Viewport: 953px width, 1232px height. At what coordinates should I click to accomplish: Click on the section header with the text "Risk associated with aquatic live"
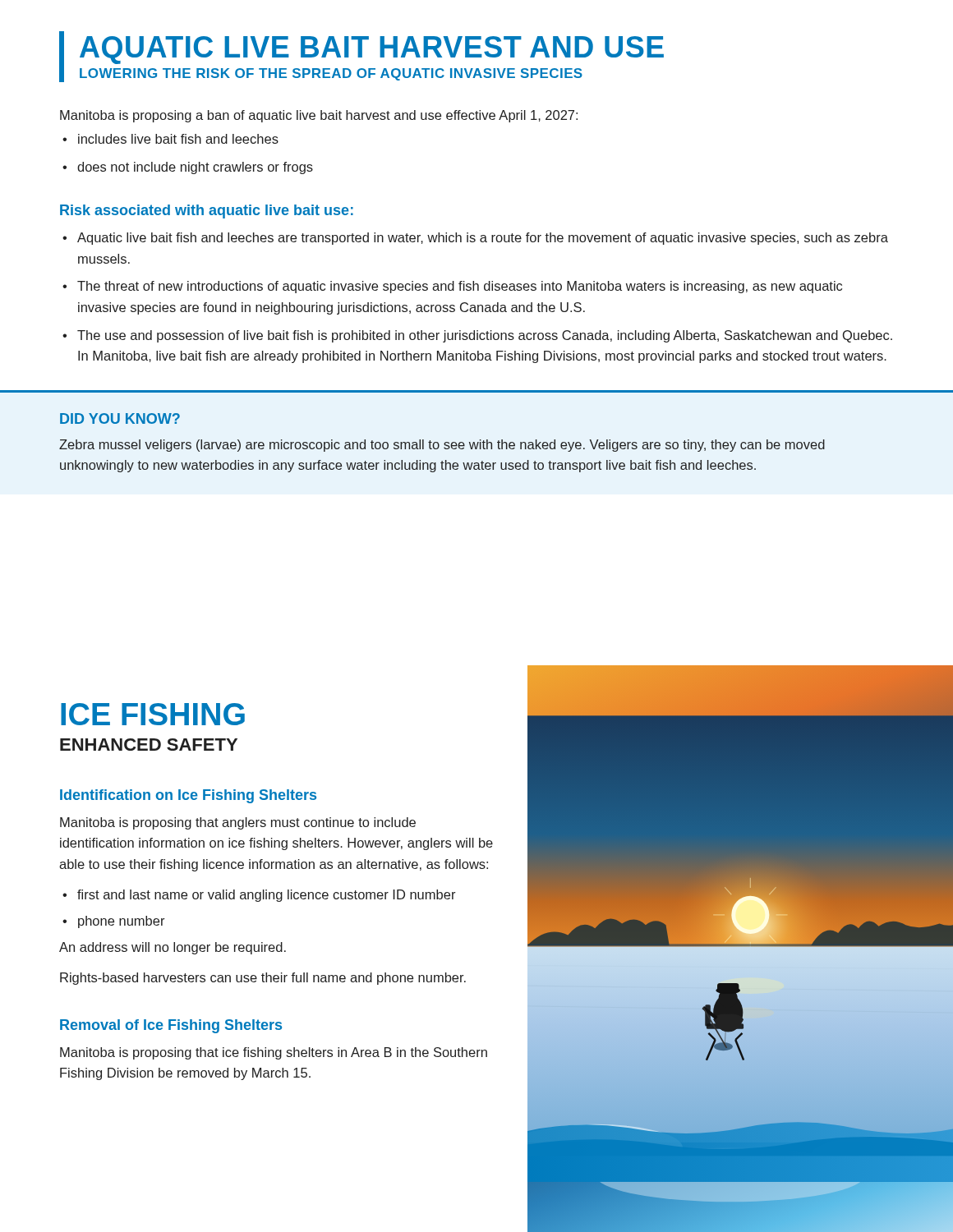point(207,211)
